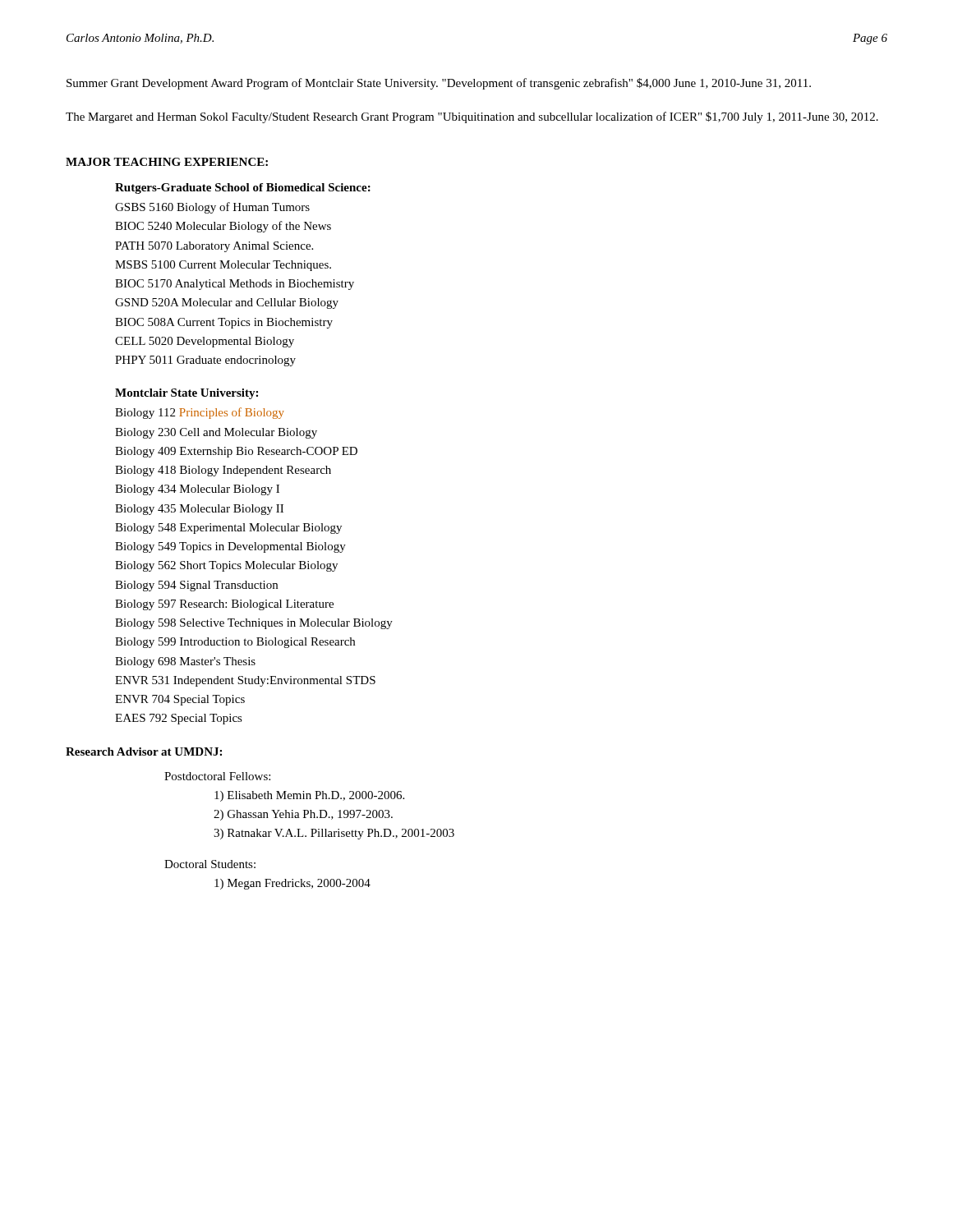This screenshot has height=1232, width=953.
Task: Point to "1) Elisabeth Memin Ph.D., 2000-2006."
Action: click(x=309, y=795)
